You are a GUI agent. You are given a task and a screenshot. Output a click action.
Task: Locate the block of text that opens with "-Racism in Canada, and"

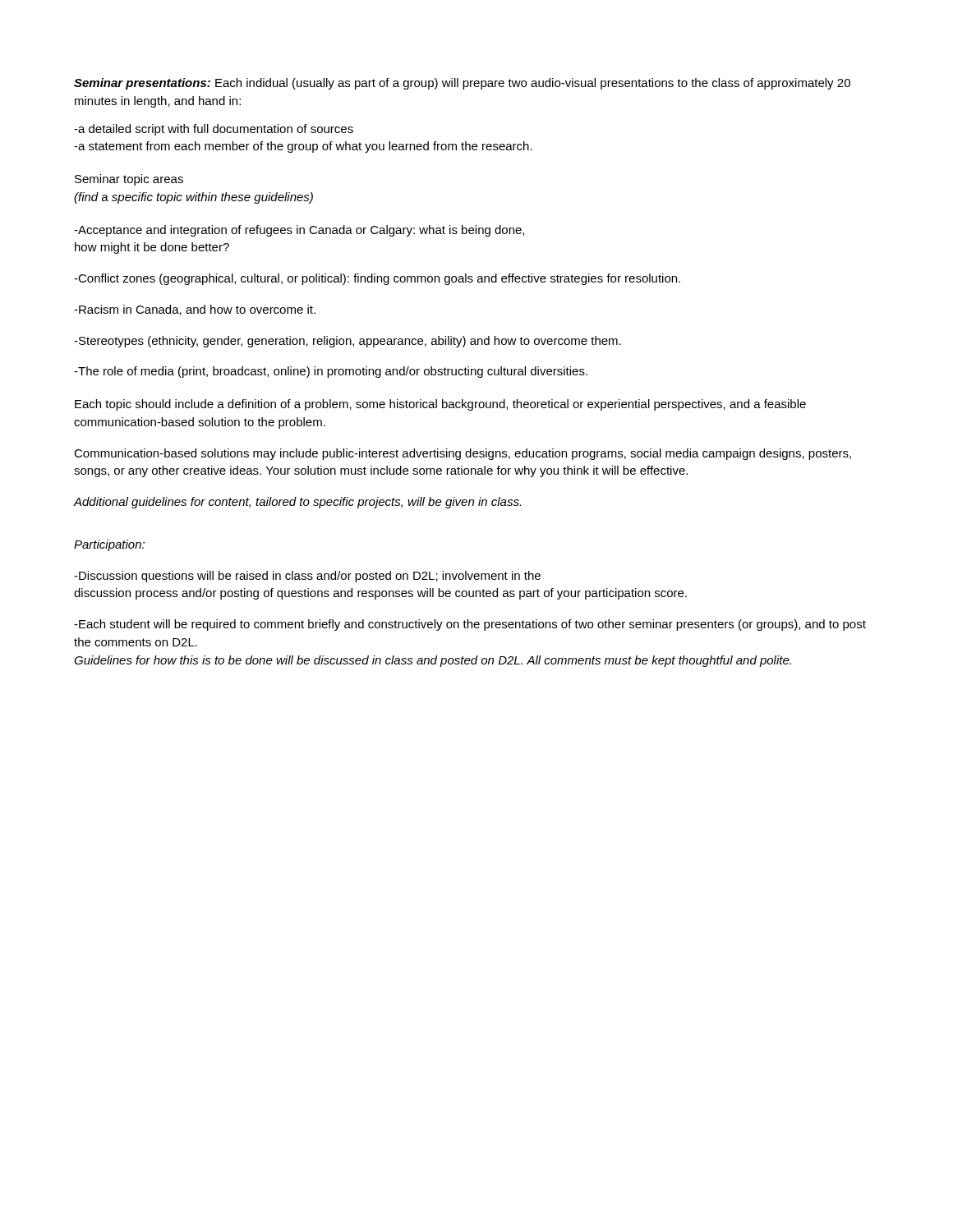195,310
